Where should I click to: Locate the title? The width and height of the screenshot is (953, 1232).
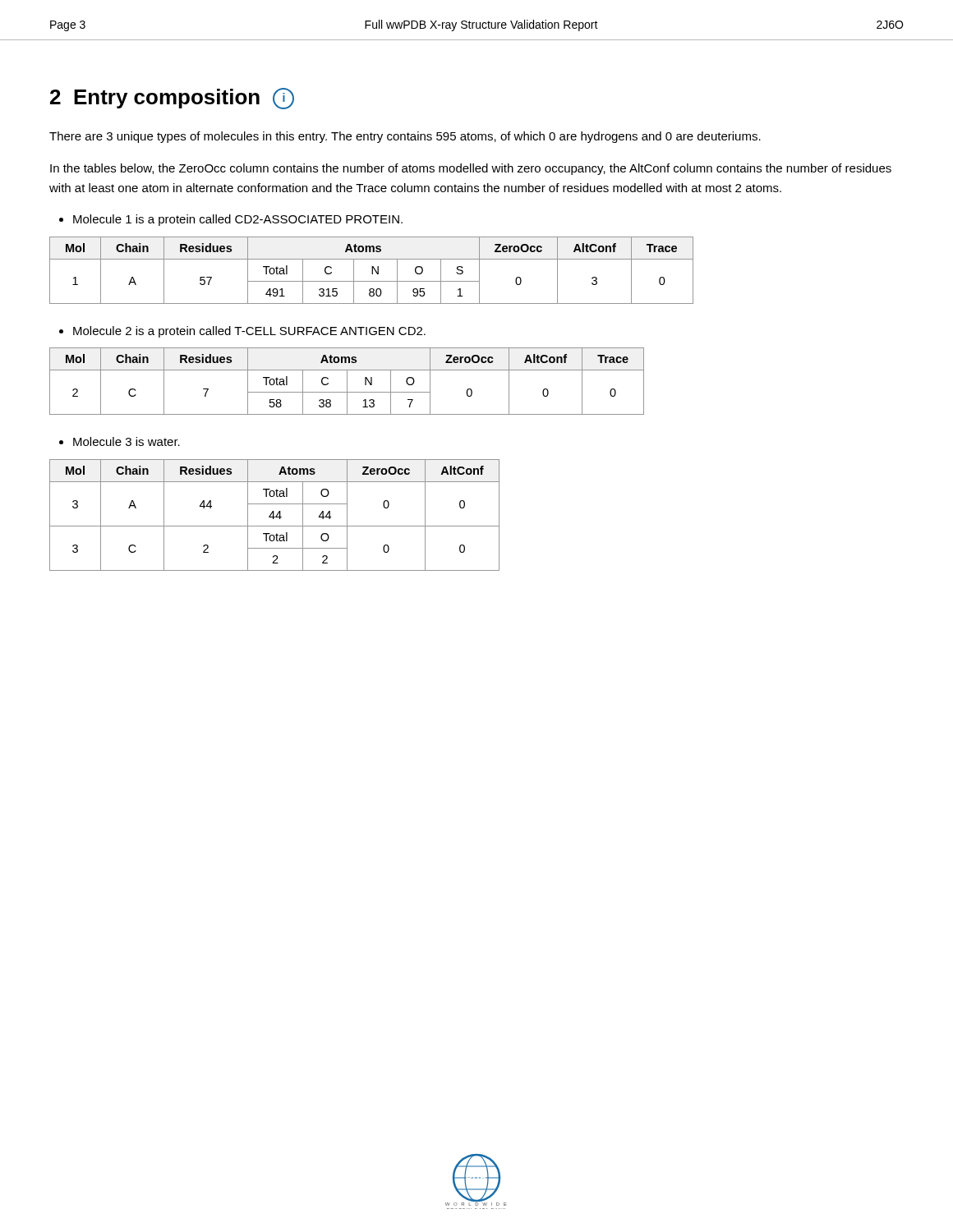pos(172,97)
